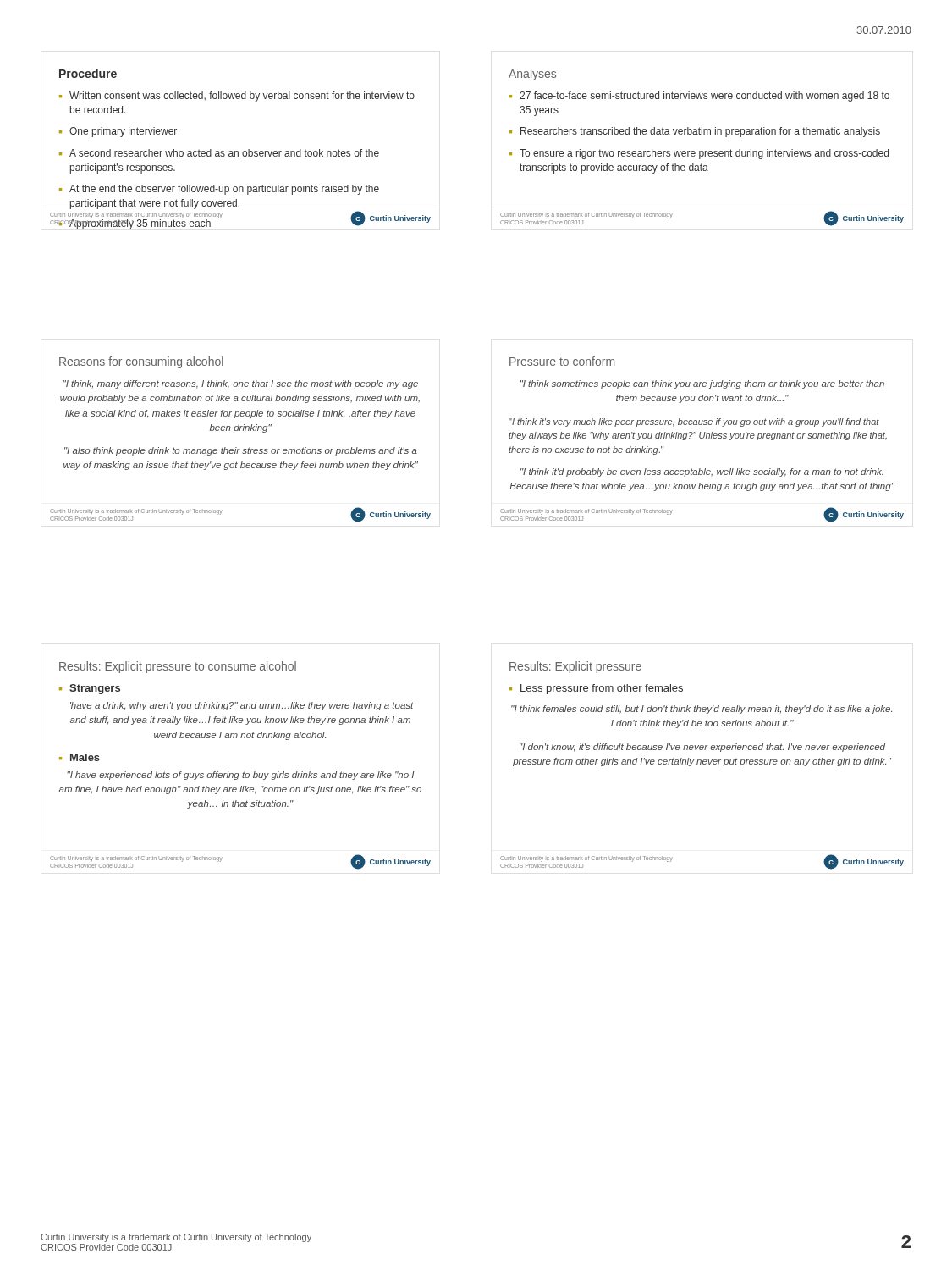Point to the block beginning ""I don't know,"

[702, 754]
